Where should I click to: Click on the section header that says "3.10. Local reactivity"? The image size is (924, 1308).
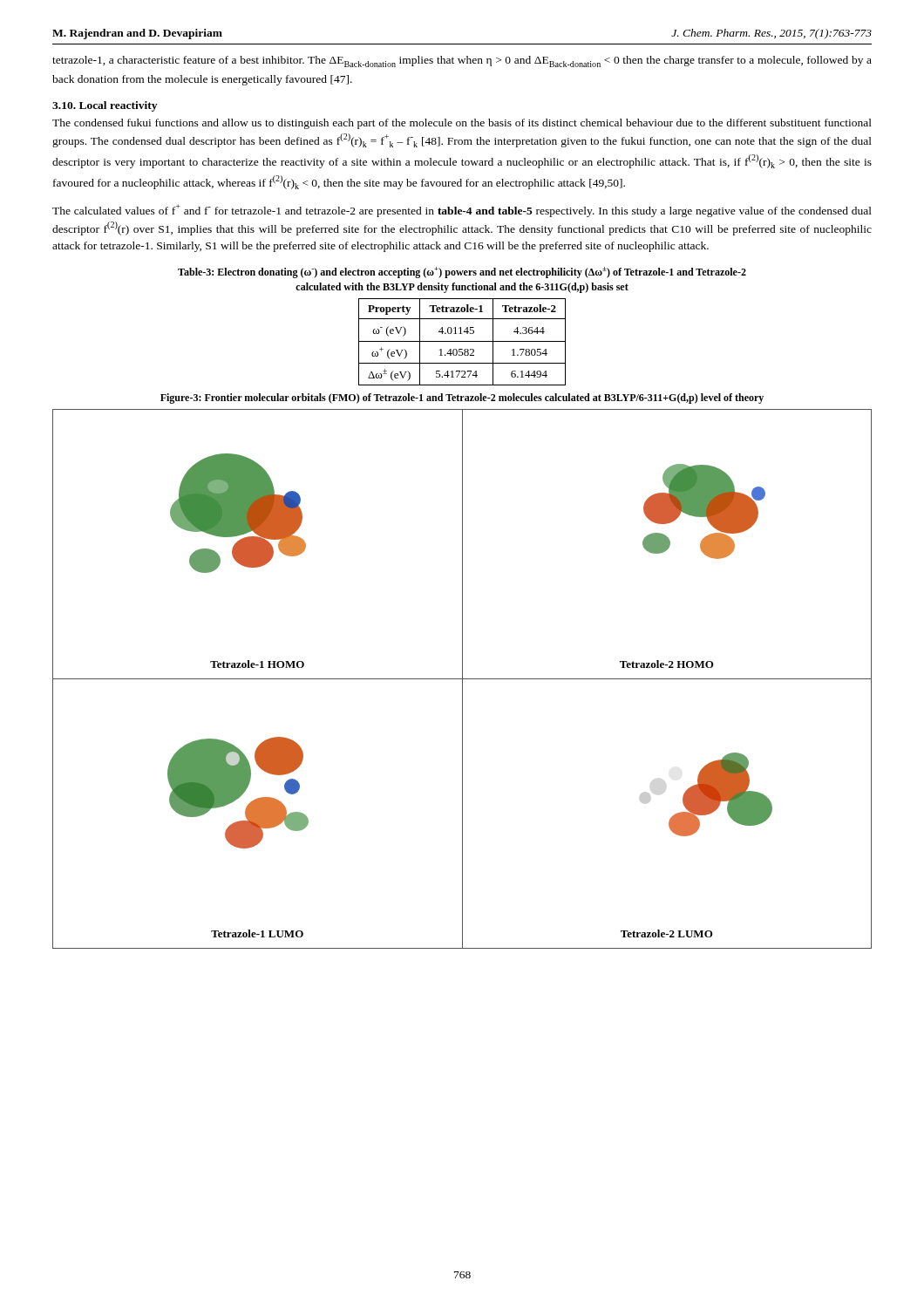[105, 105]
